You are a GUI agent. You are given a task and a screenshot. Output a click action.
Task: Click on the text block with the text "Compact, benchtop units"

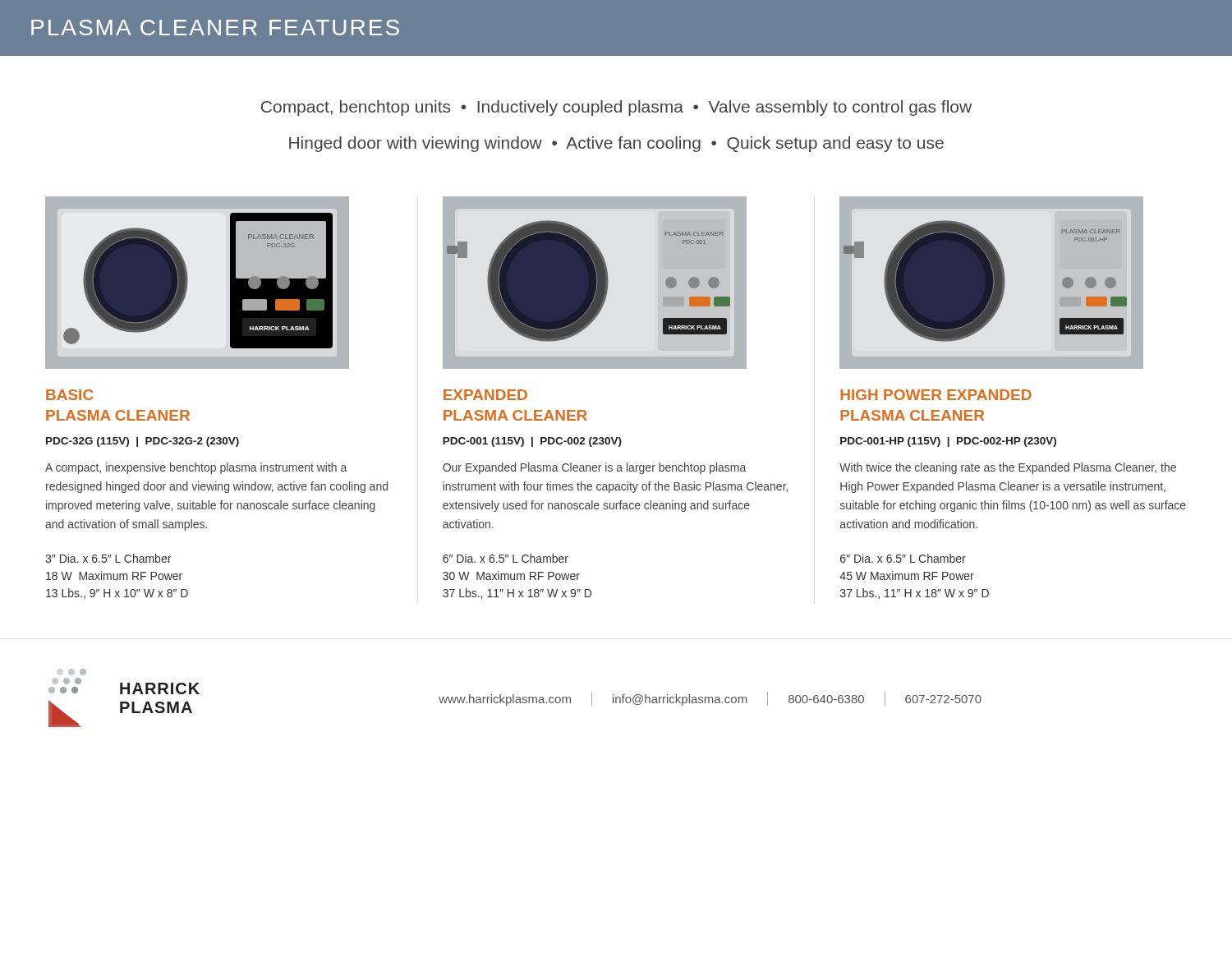pyautogui.click(x=616, y=108)
